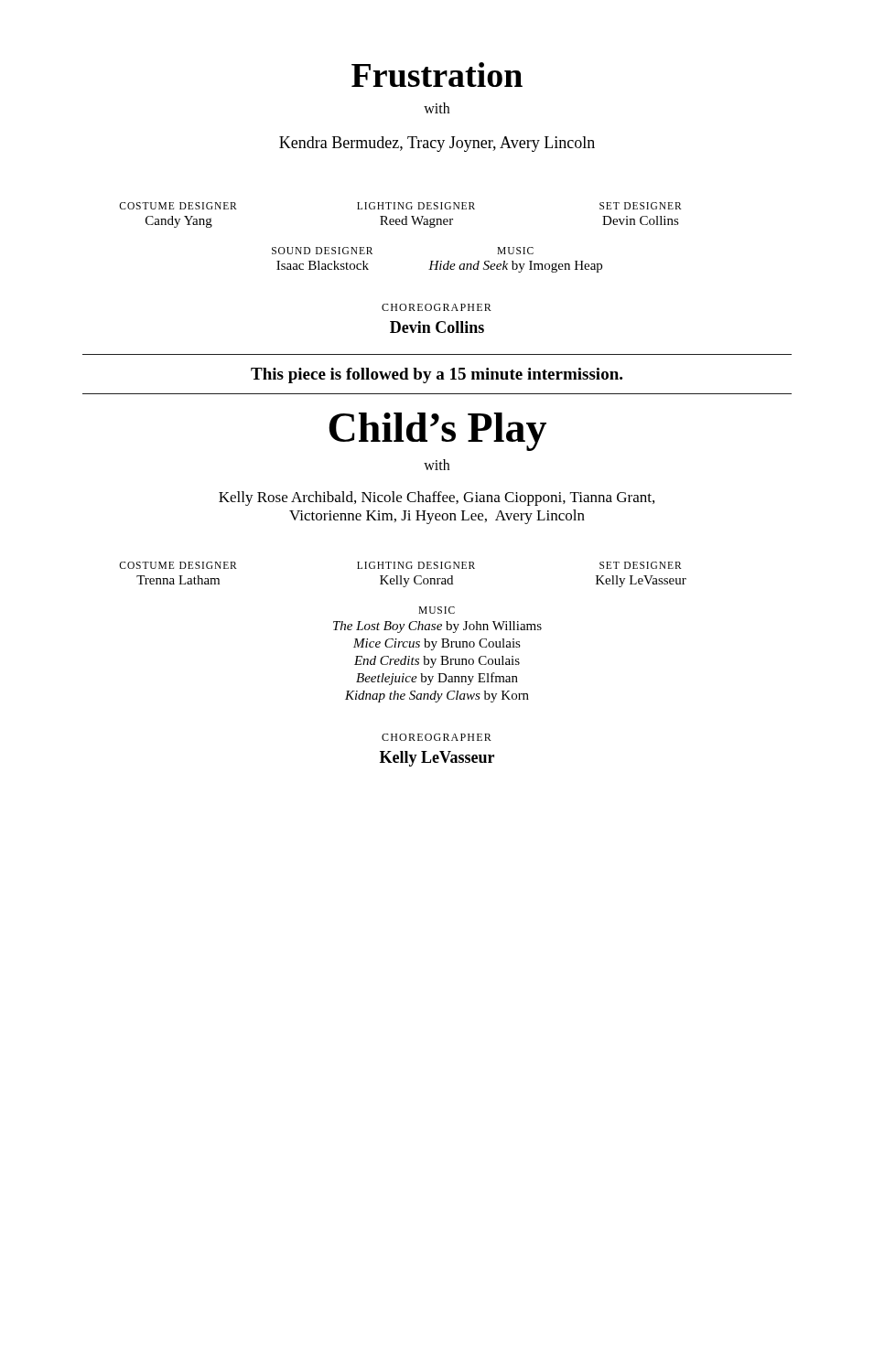This screenshot has width=874, height=1372.
Task: Find "Sound Designer Isaac Blackstock" on this page
Action: coord(322,259)
